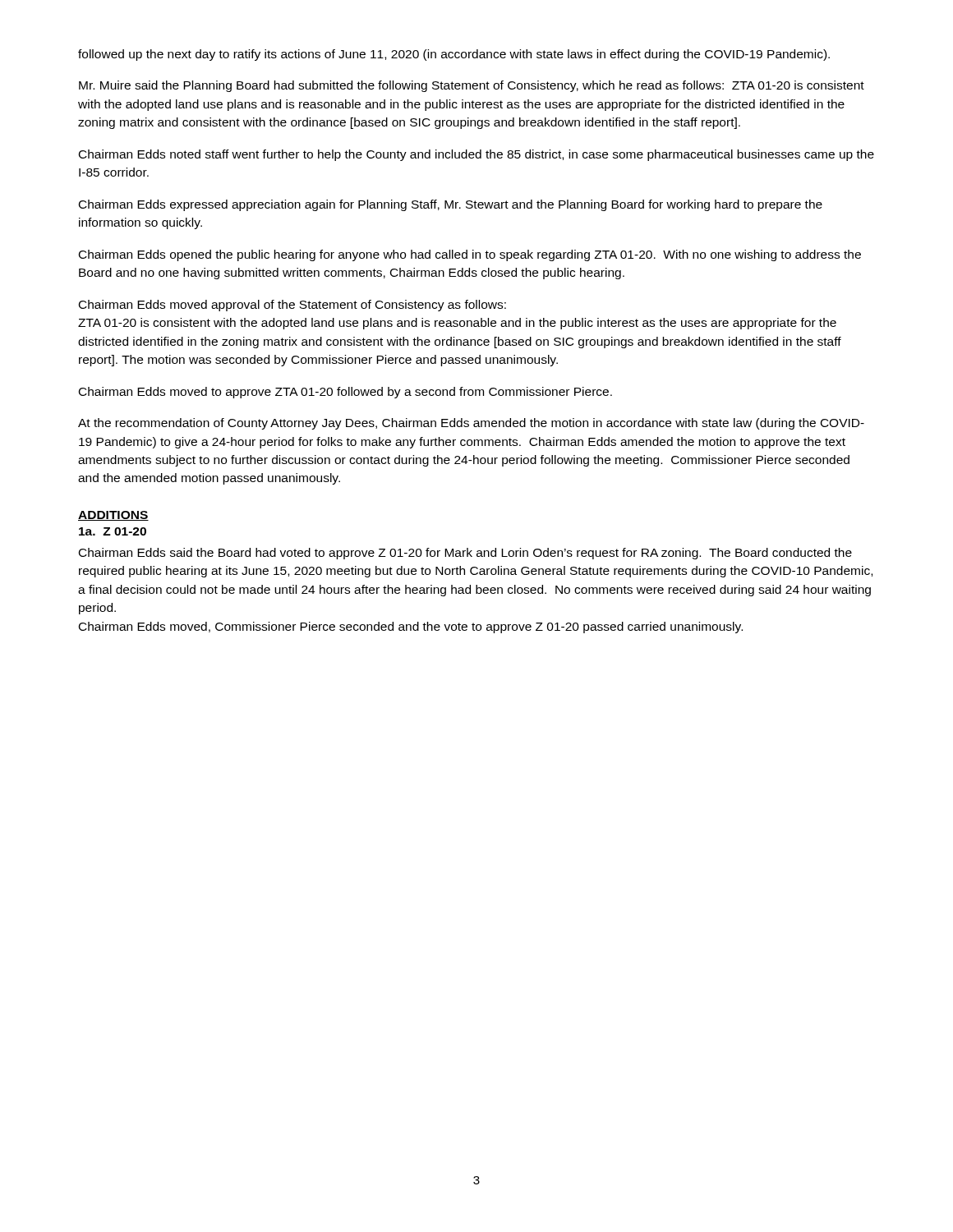The width and height of the screenshot is (953, 1232).
Task: Find the block on this page that starts "followed up the next day to"
Action: 454,54
